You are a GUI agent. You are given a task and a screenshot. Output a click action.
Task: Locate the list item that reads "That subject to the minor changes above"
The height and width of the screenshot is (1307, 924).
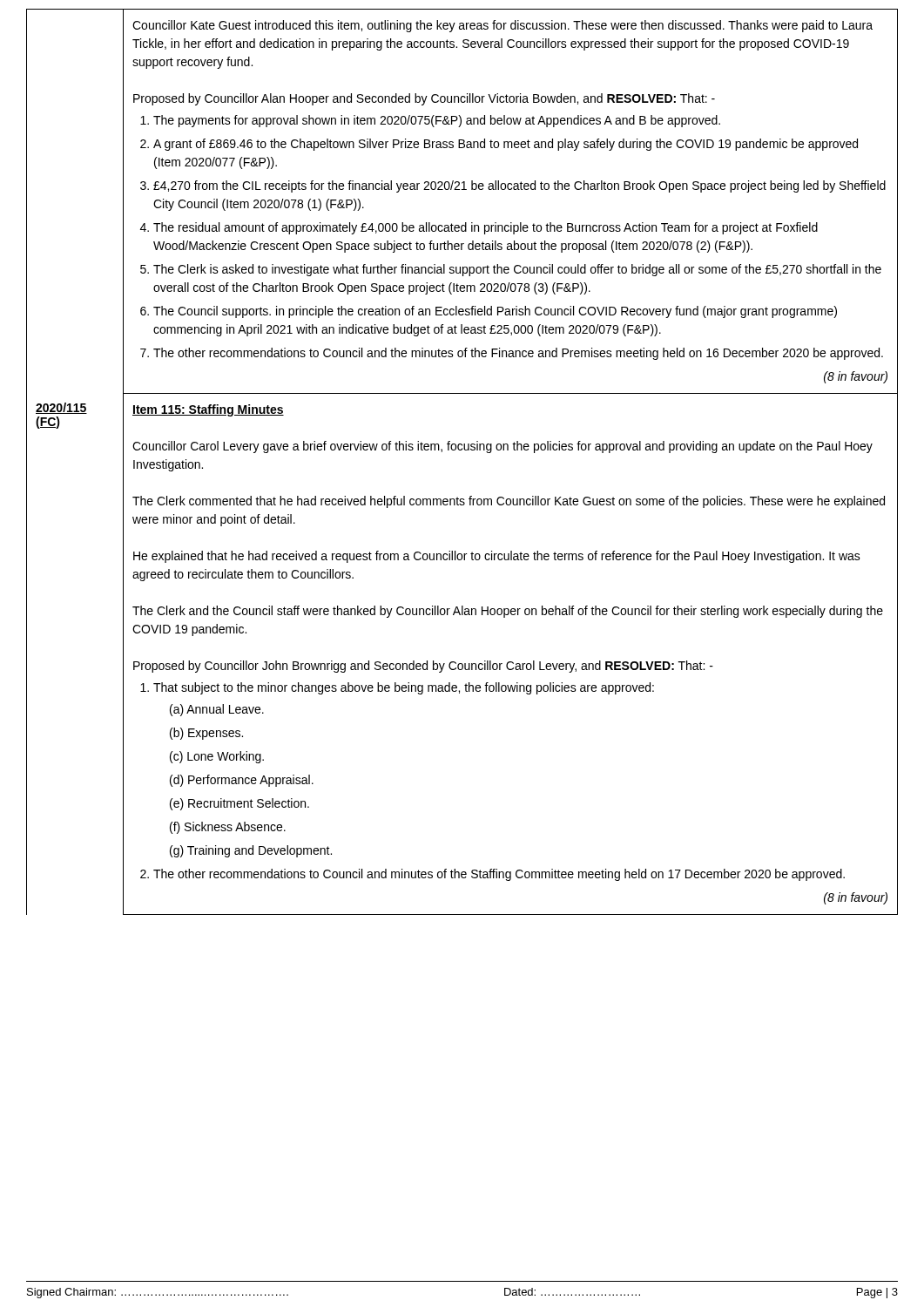pyautogui.click(x=404, y=688)
